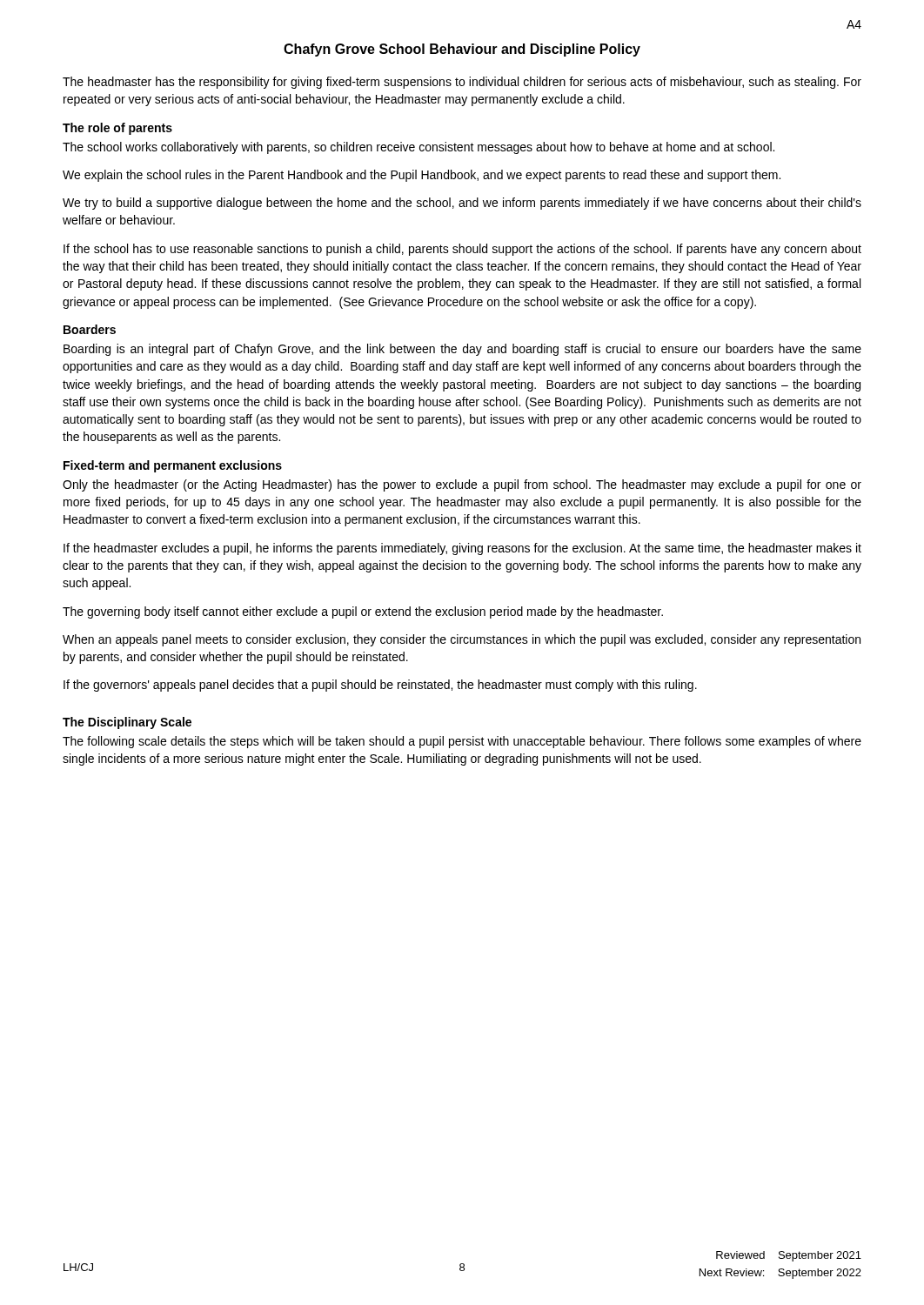Viewport: 924px width, 1305px height.
Task: Find the region starting "The role of parents"
Action: click(117, 128)
